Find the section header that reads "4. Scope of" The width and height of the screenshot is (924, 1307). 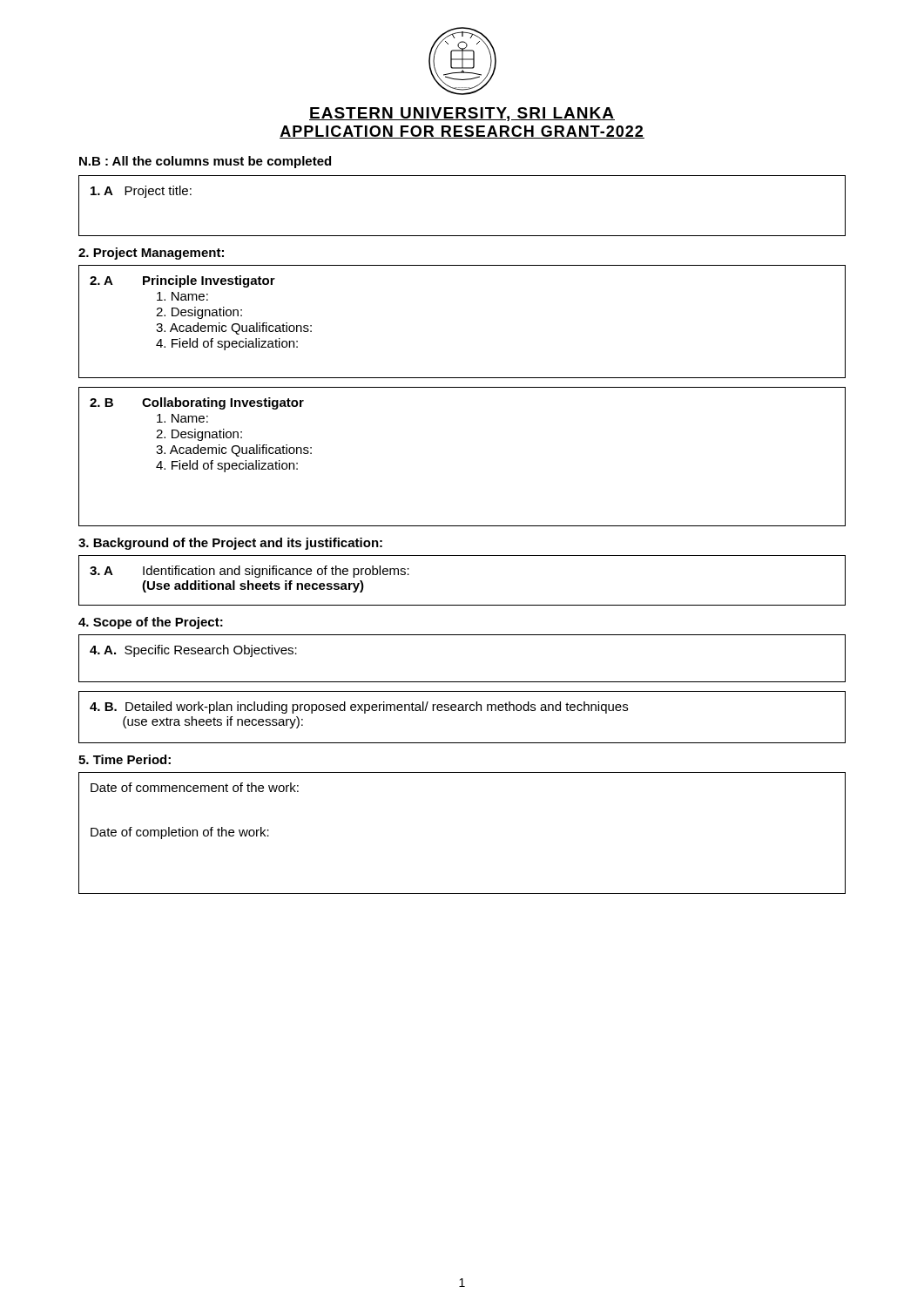pyautogui.click(x=151, y=622)
